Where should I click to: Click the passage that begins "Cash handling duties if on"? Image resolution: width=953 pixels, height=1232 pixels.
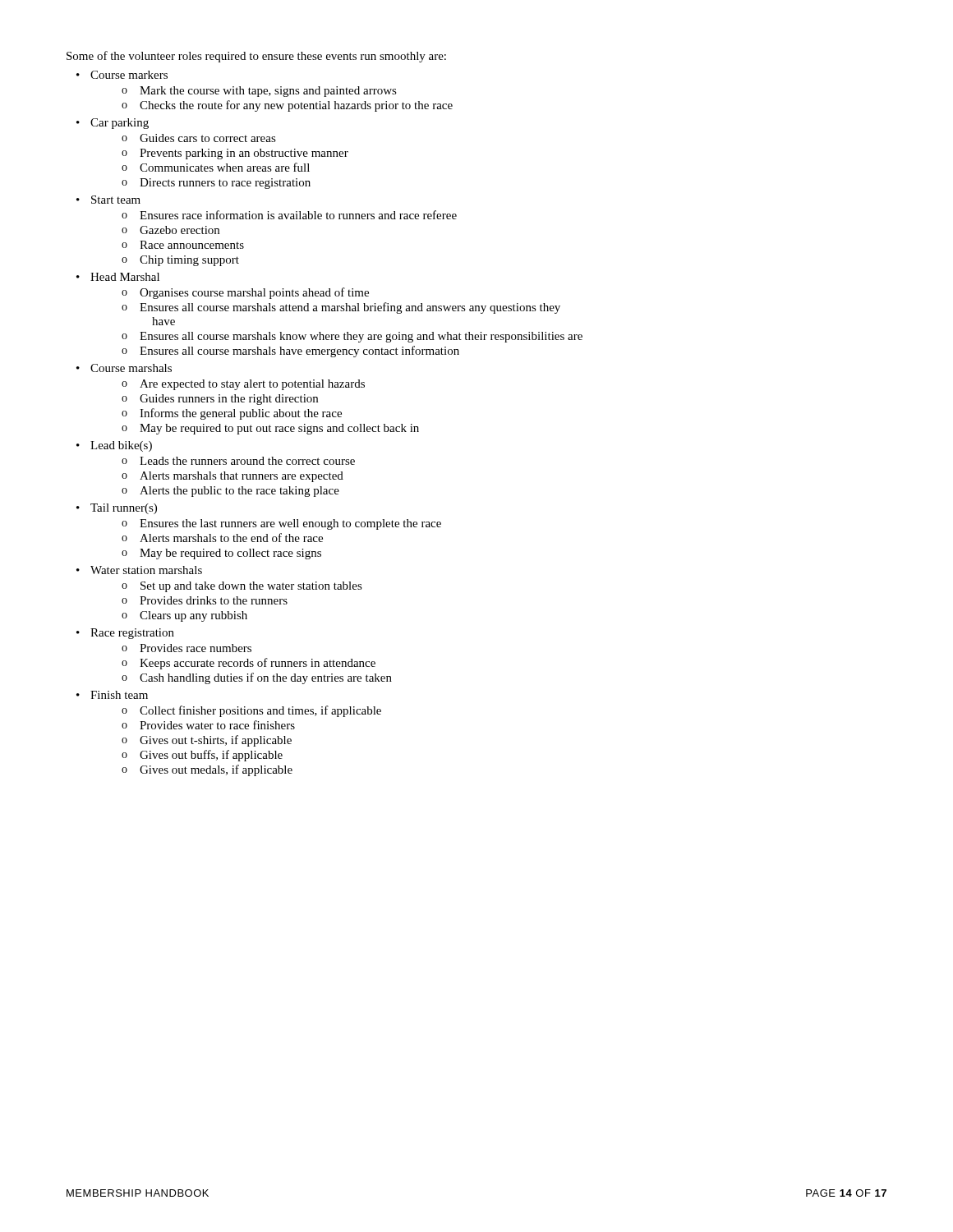click(x=266, y=678)
